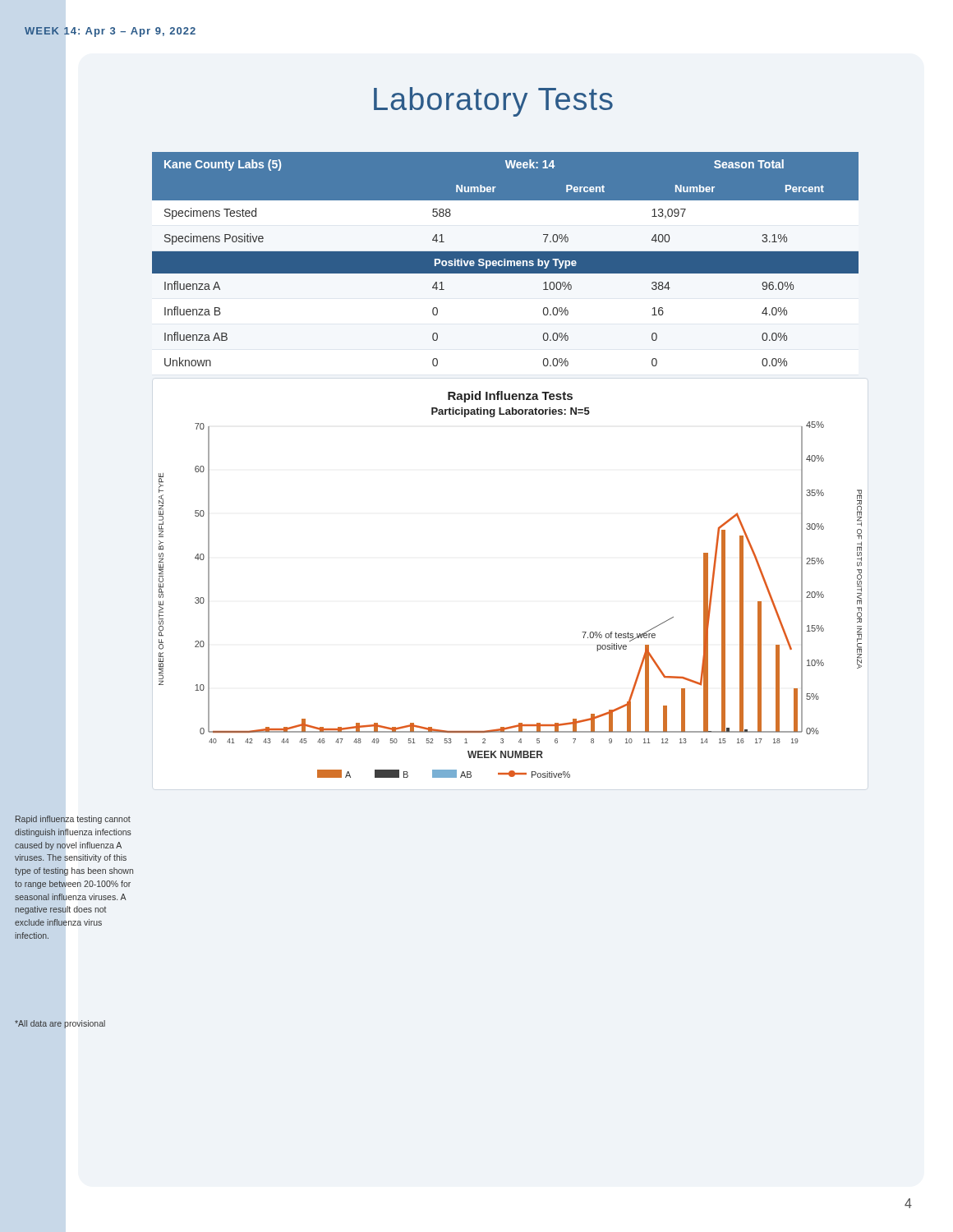Screen dimensions: 1232x953
Task: Locate the table with the text "Influenza A"
Action: pyautogui.click(x=505, y=264)
